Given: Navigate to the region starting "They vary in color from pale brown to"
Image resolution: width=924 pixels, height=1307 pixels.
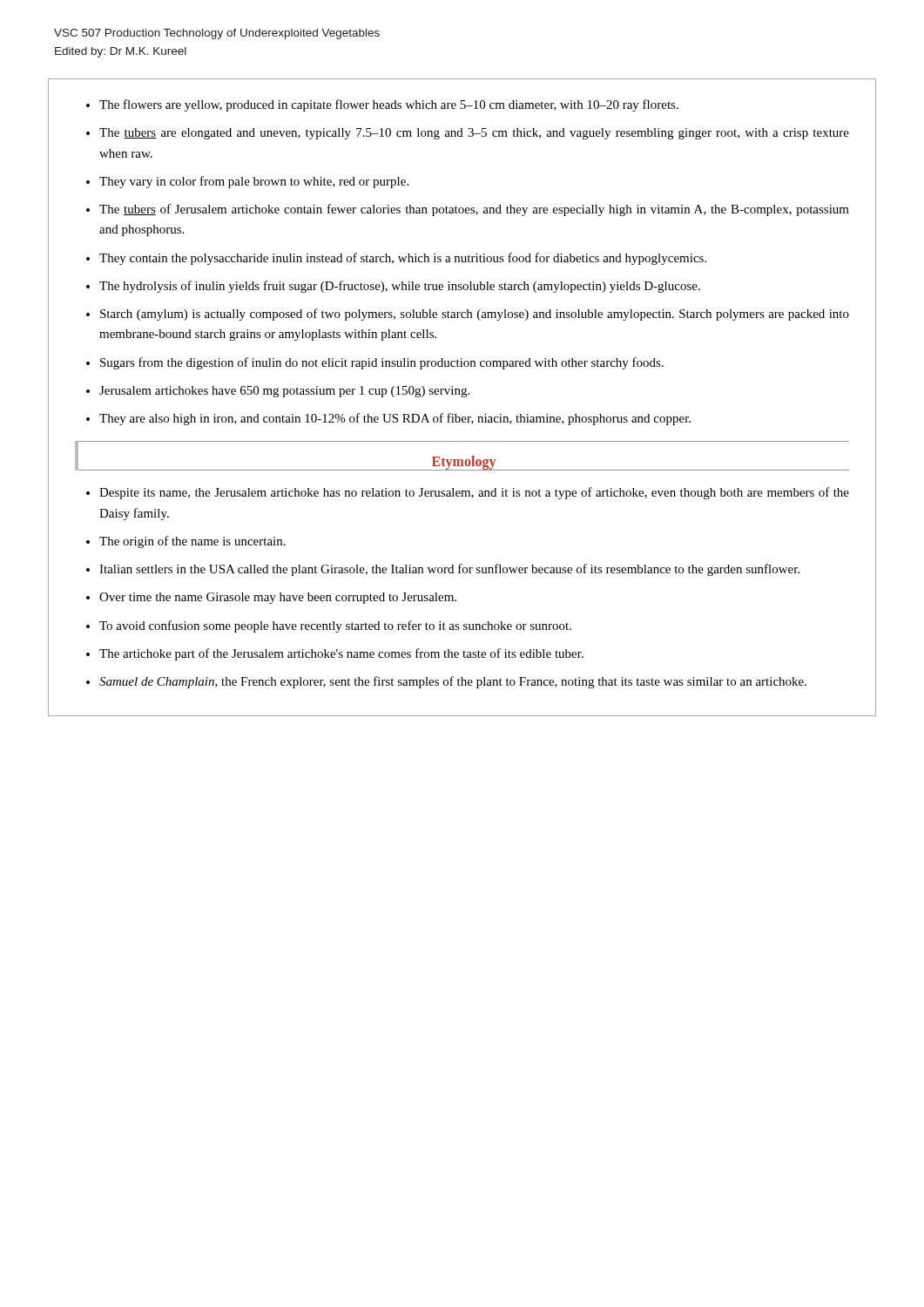Looking at the screenshot, I should pyautogui.click(x=254, y=181).
